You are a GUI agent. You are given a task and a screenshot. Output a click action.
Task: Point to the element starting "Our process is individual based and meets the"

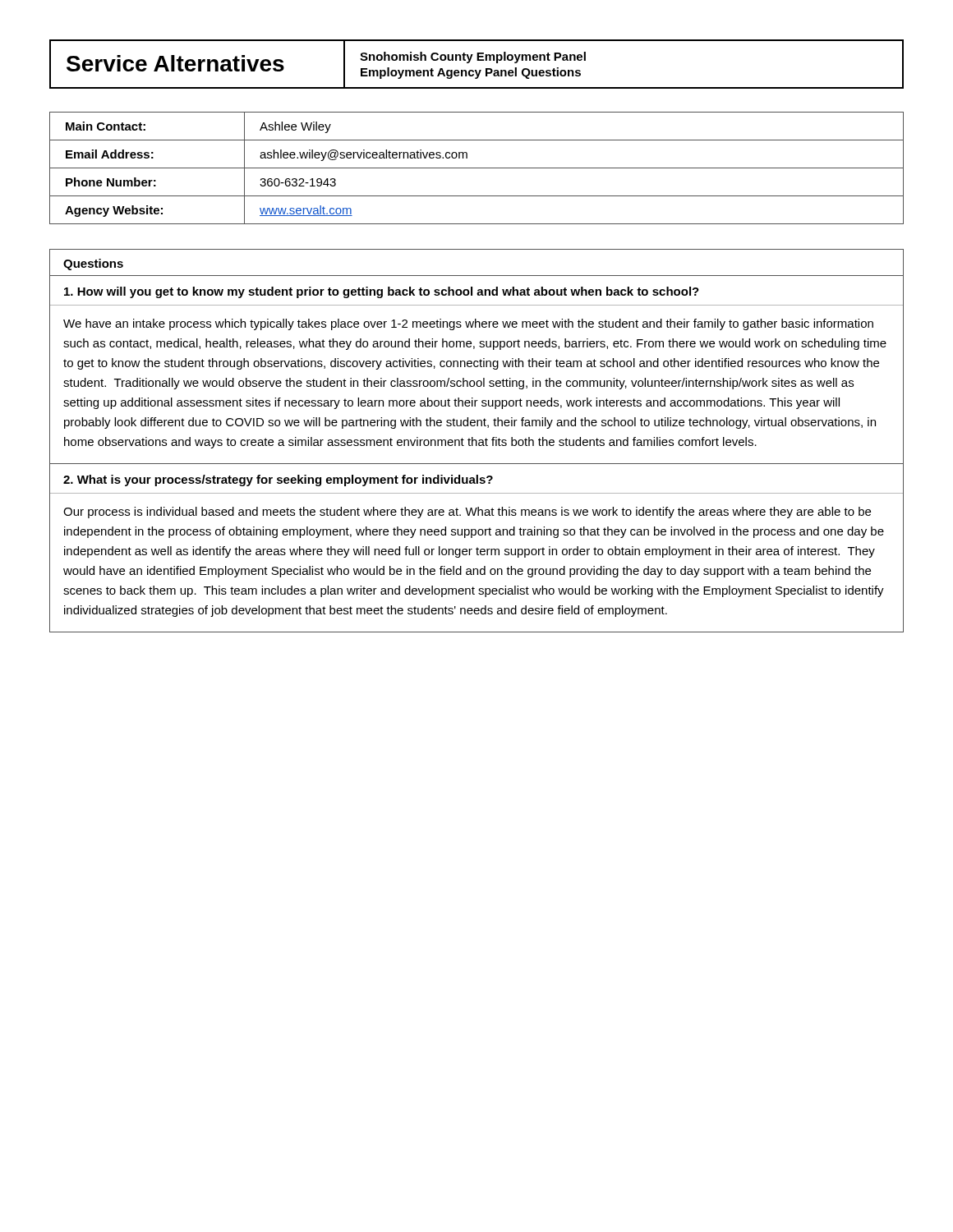coord(474,561)
